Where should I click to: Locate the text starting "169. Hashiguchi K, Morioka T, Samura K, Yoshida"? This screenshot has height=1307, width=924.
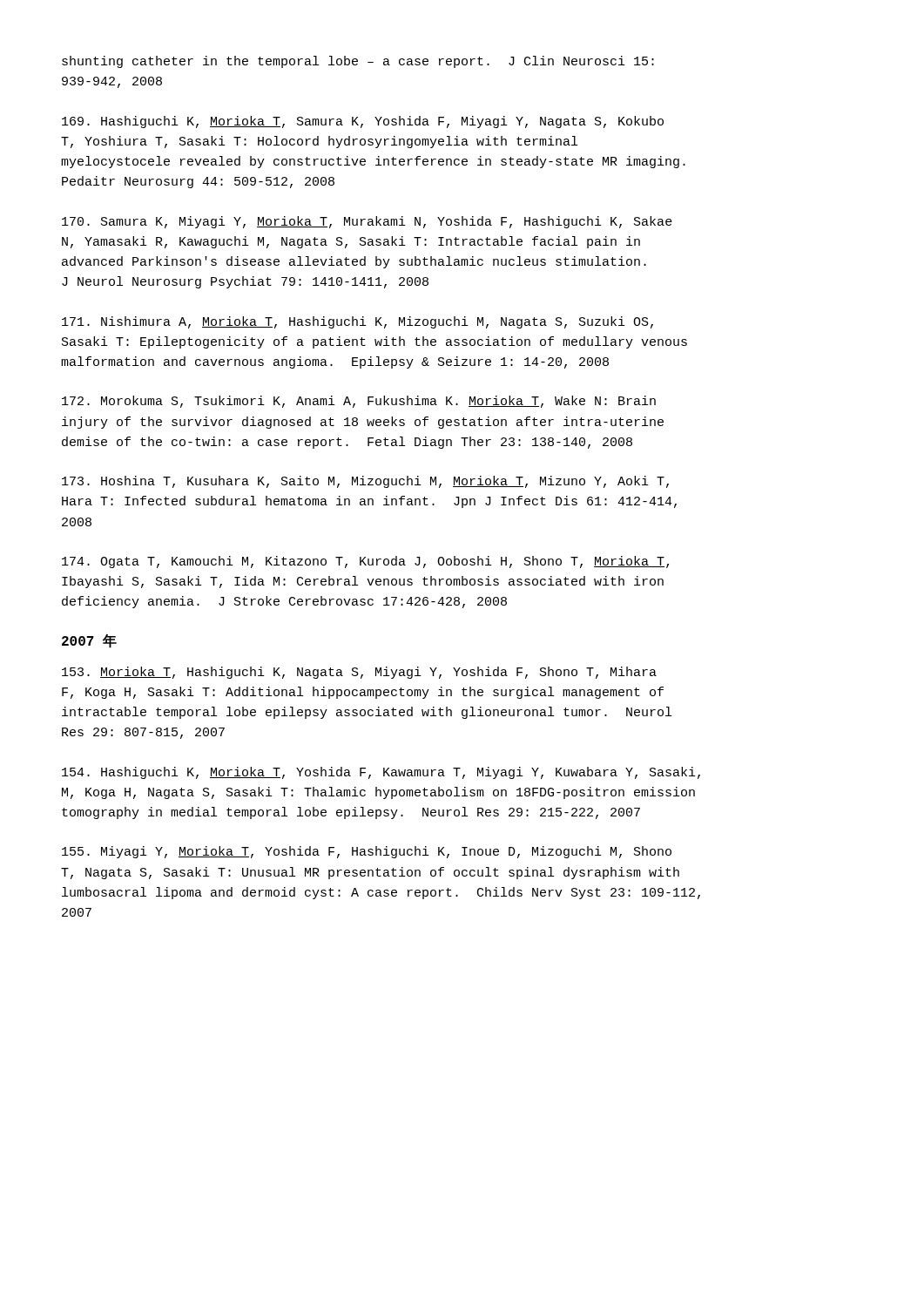[375, 152]
